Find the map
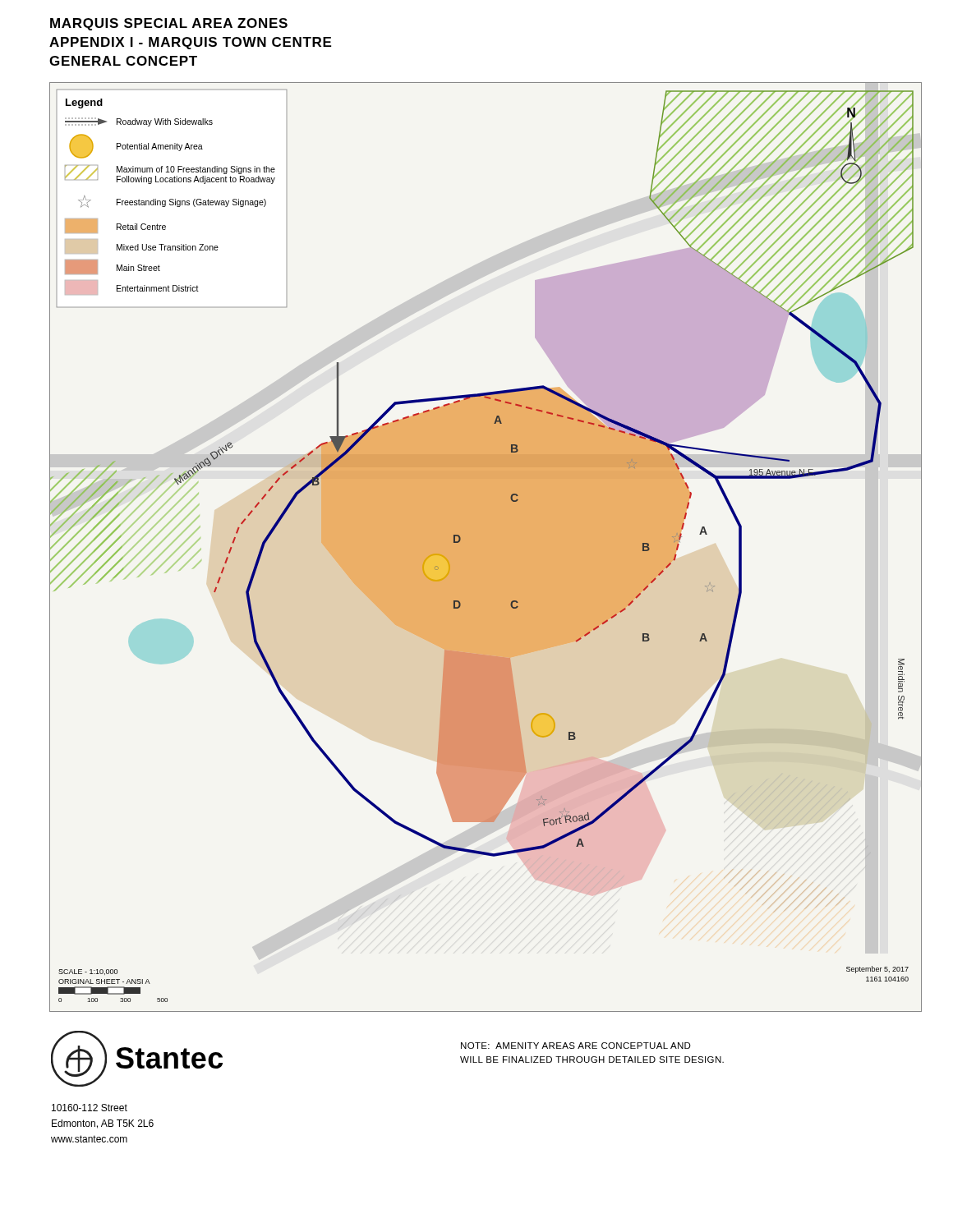This screenshot has width=953, height=1232. coord(486,547)
